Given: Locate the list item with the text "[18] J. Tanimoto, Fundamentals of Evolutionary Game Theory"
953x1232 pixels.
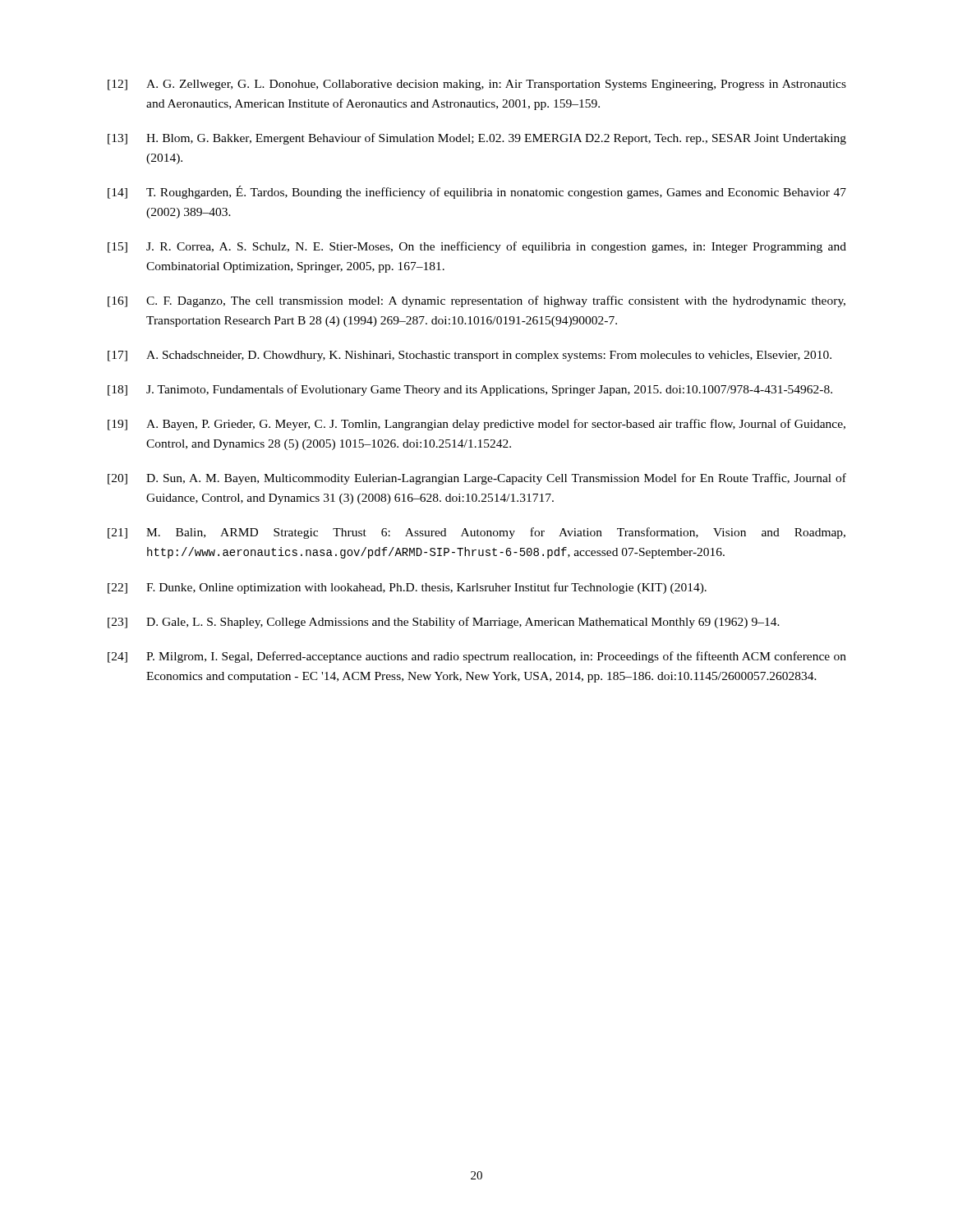Looking at the screenshot, I should tap(476, 389).
